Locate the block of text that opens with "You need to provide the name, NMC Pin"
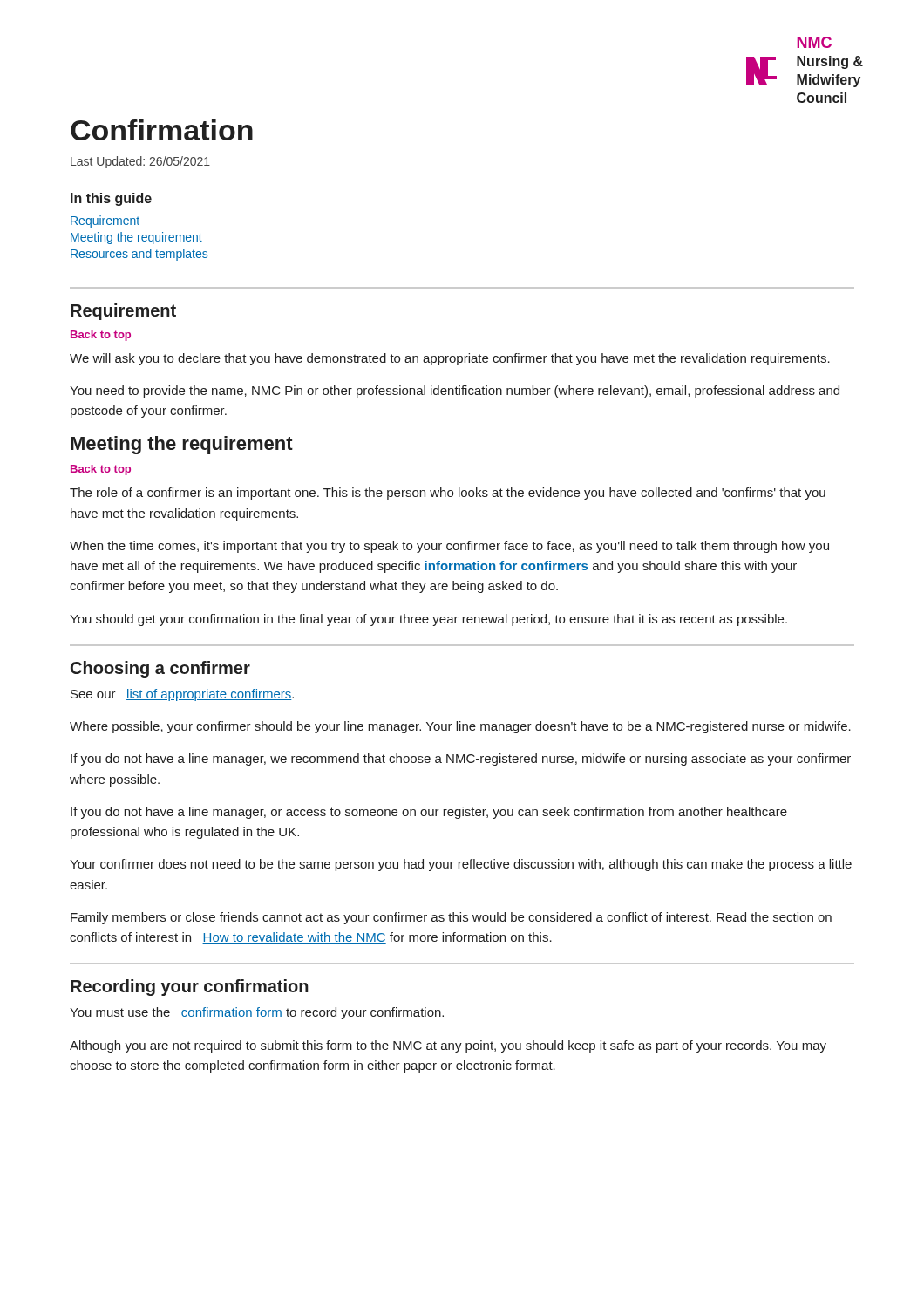Viewport: 924px width, 1308px height. point(462,400)
